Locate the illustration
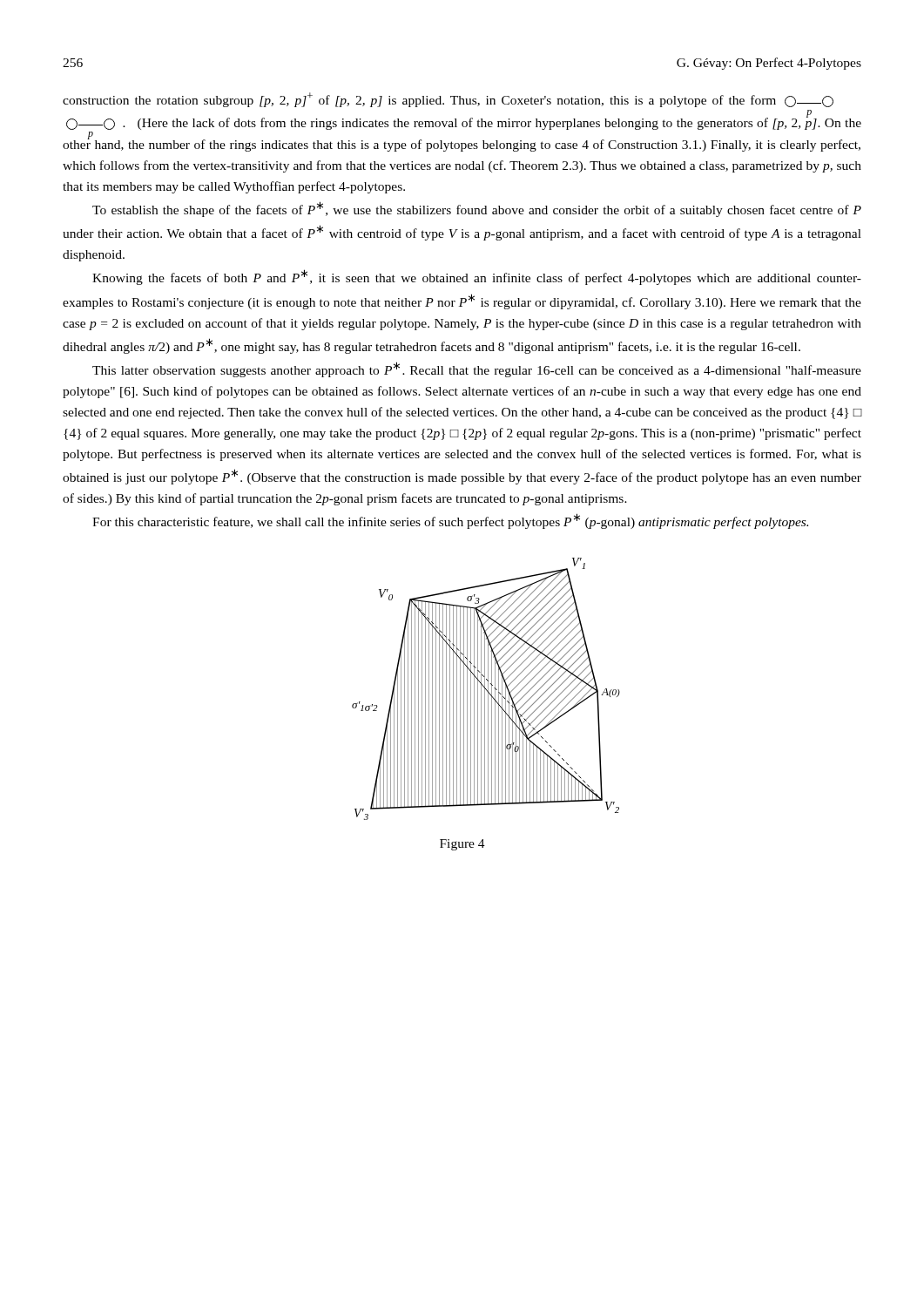Screen dimensions: 1307x924 click(462, 691)
